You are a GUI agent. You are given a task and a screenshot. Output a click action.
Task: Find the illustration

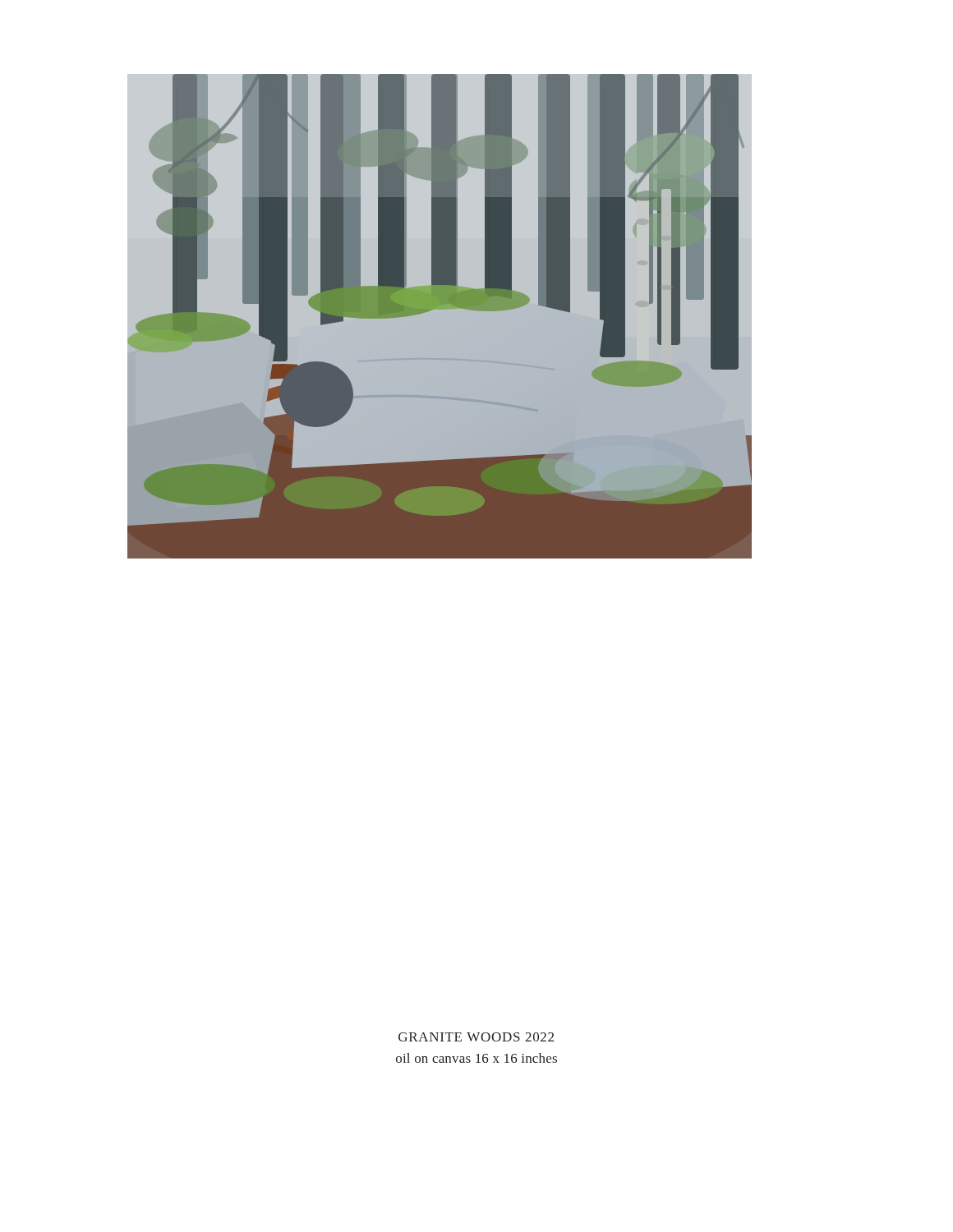440,316
